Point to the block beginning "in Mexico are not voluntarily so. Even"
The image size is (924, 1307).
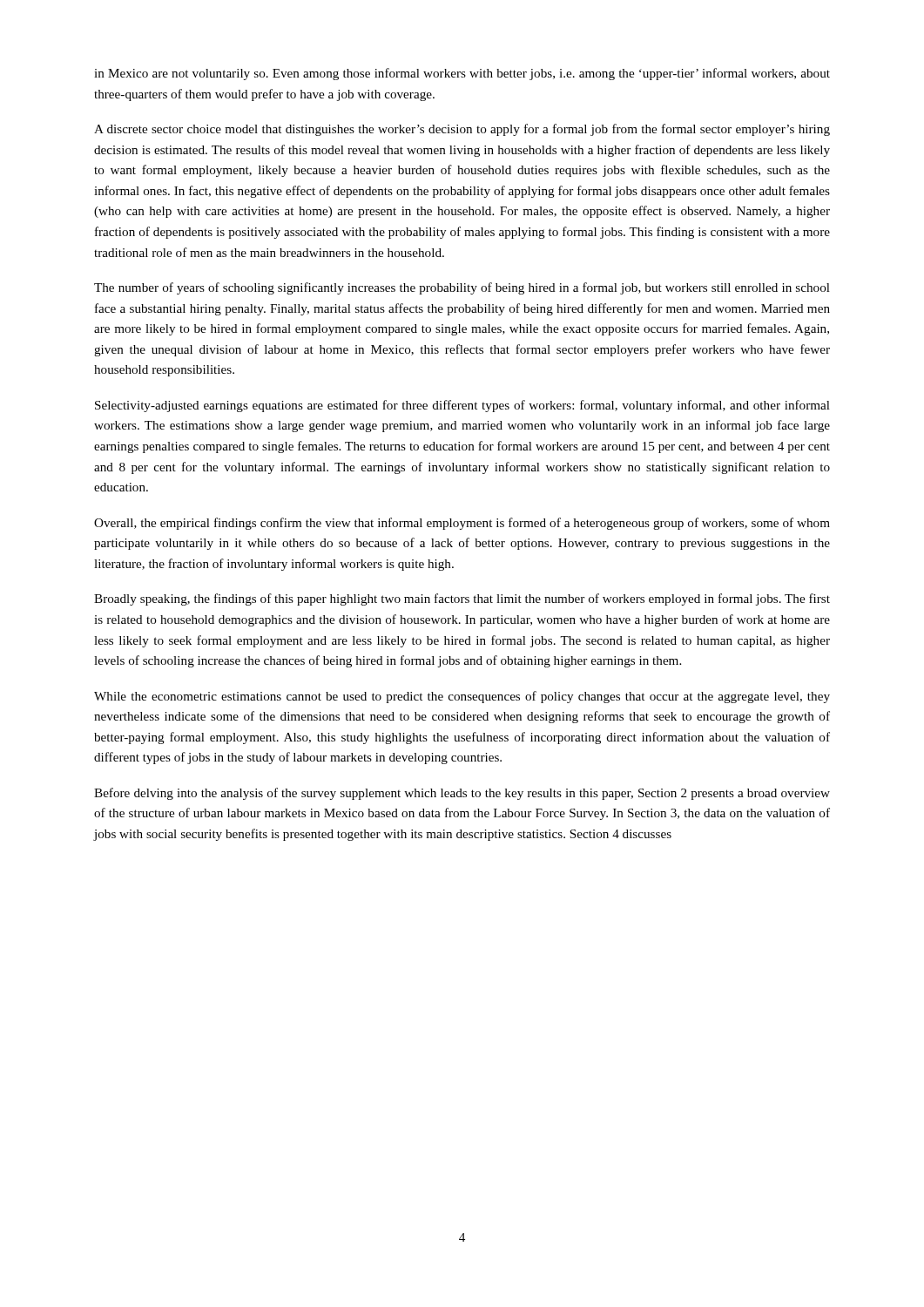pyautogui.click(x=462, y=83)
